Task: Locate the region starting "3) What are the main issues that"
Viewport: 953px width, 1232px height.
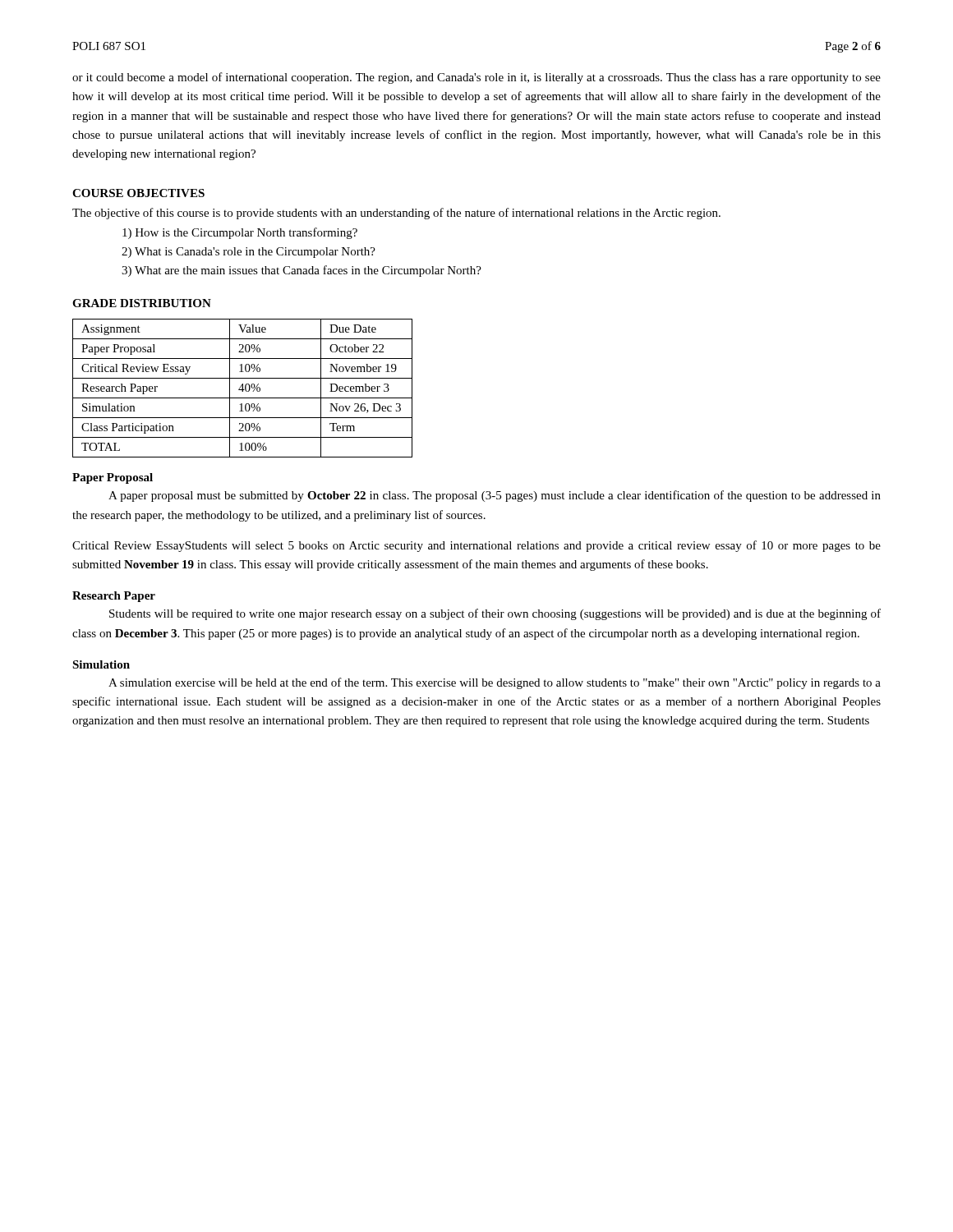Action: pos(301,270)
